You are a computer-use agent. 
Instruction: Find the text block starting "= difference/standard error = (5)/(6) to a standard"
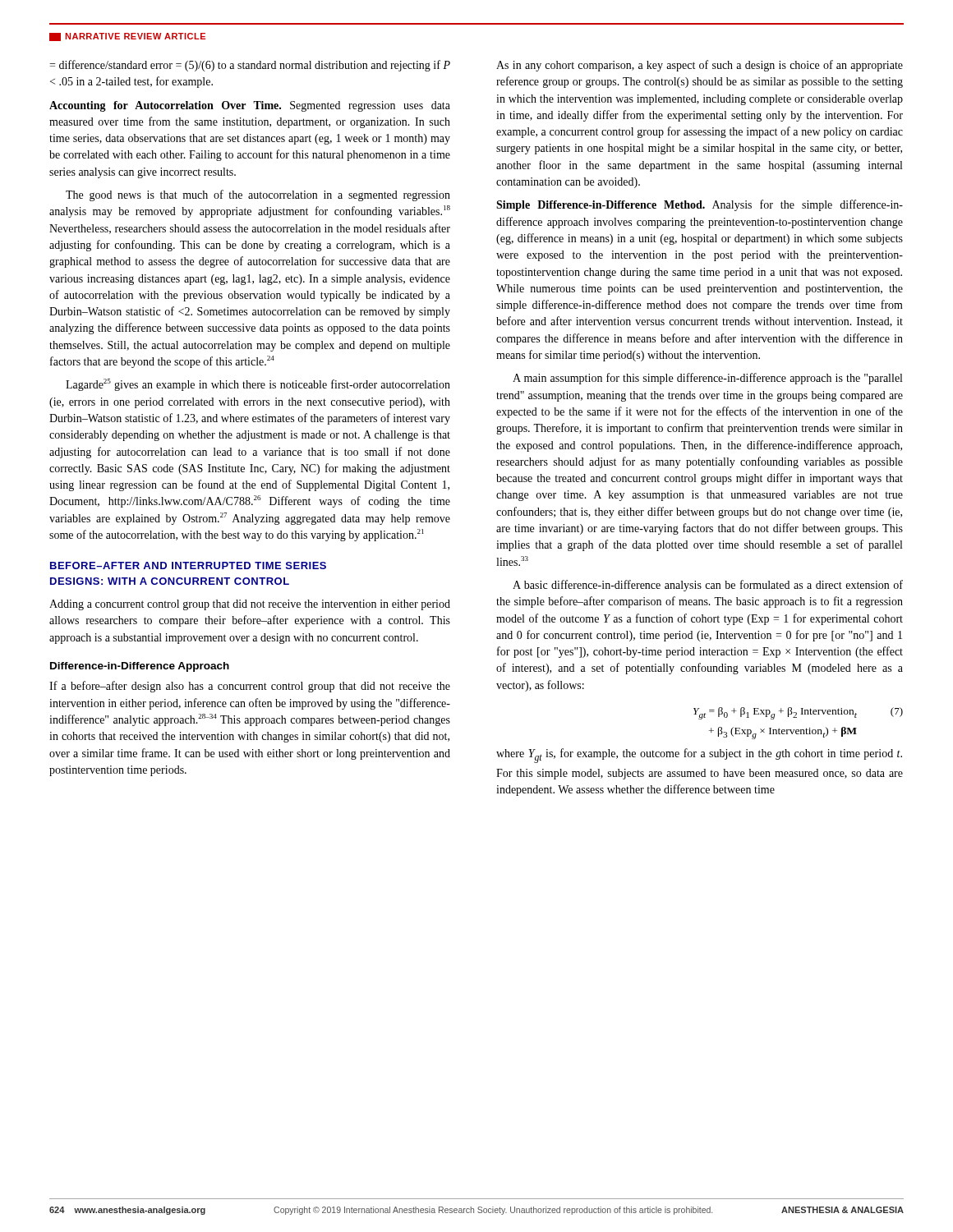[250, 301]
